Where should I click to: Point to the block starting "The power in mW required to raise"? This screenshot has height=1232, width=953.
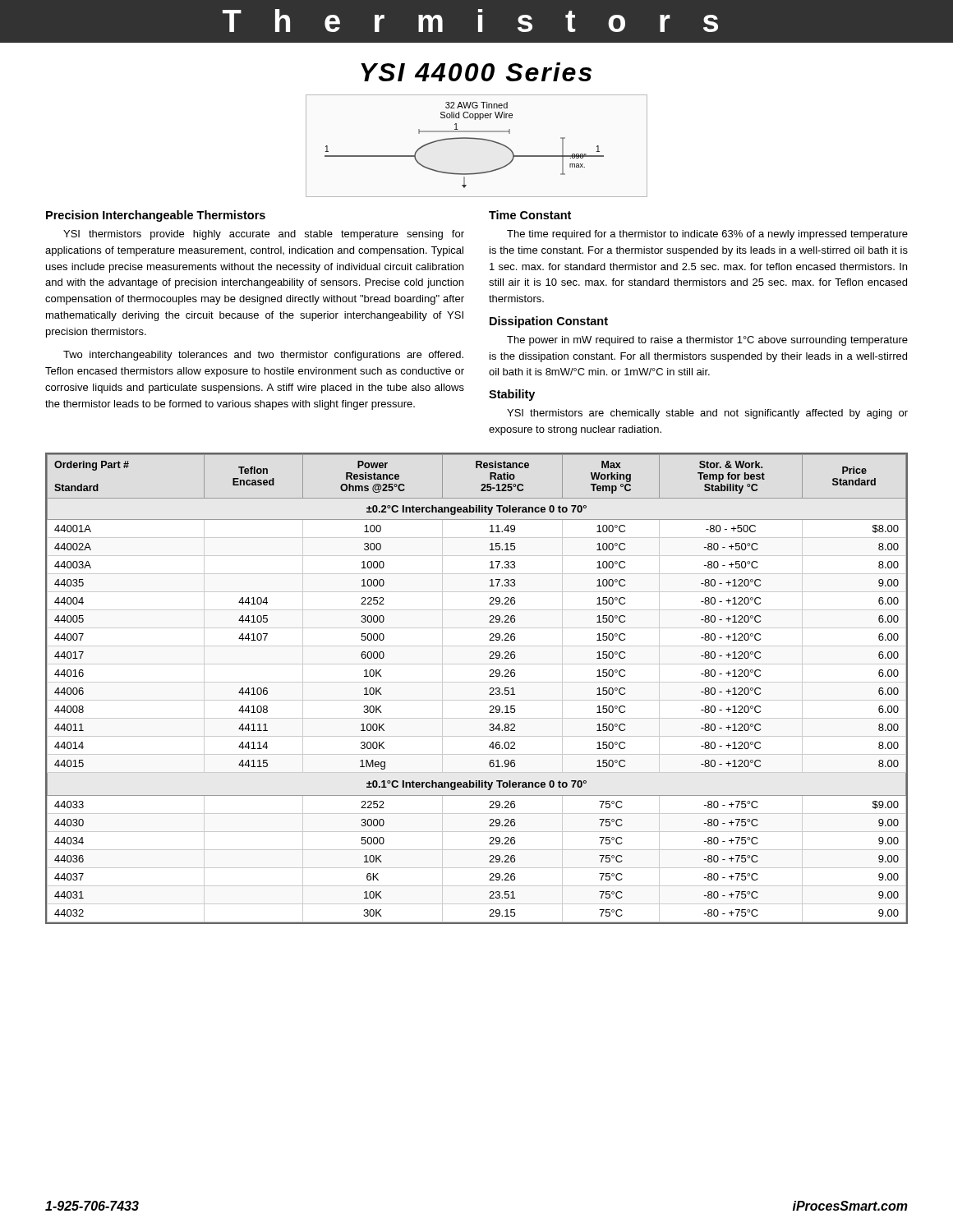point(698,356)
